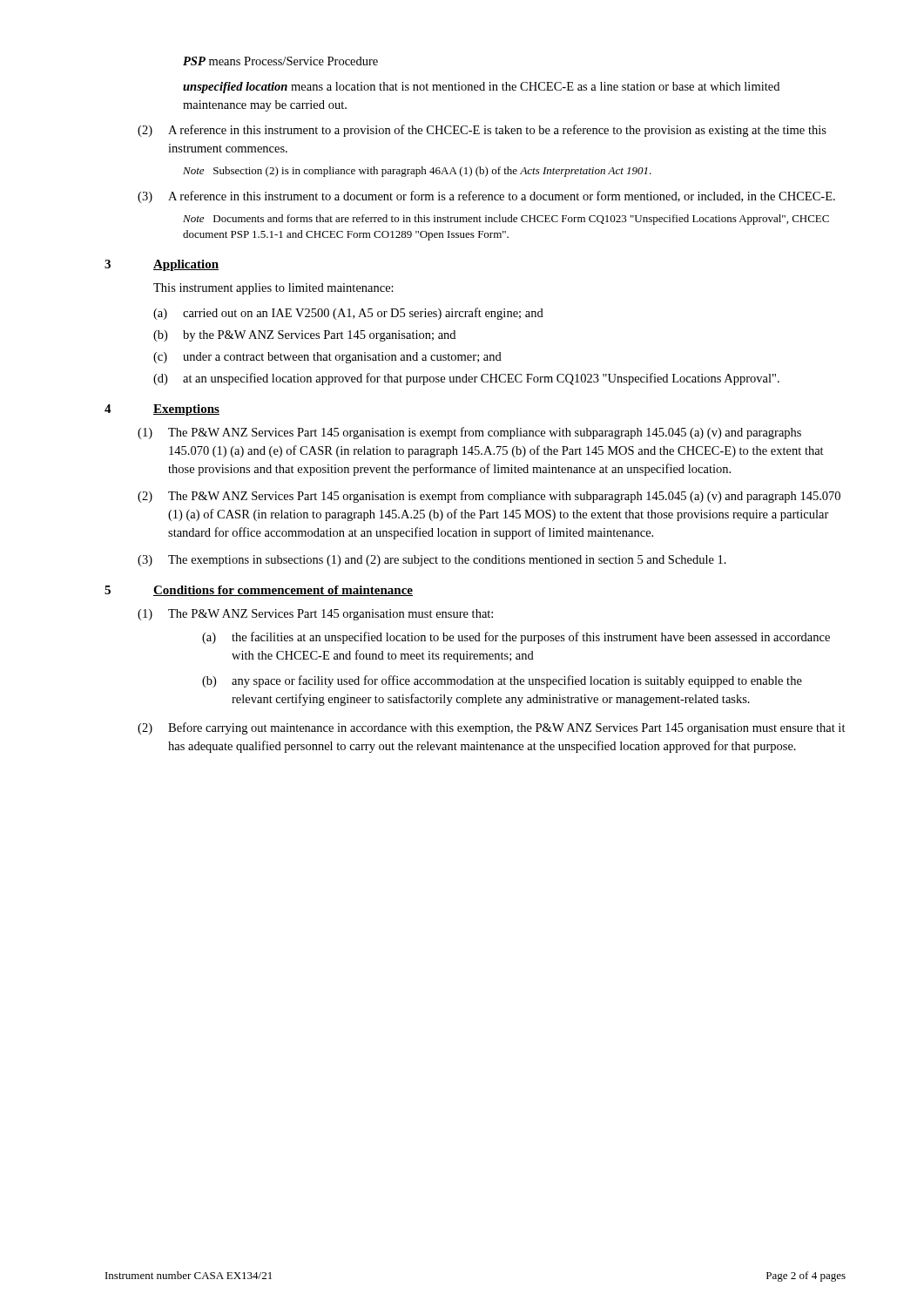Screen dimensions: 1307x924
Task: Click on the text block starting "(2) A reference"
Action: 475,139
